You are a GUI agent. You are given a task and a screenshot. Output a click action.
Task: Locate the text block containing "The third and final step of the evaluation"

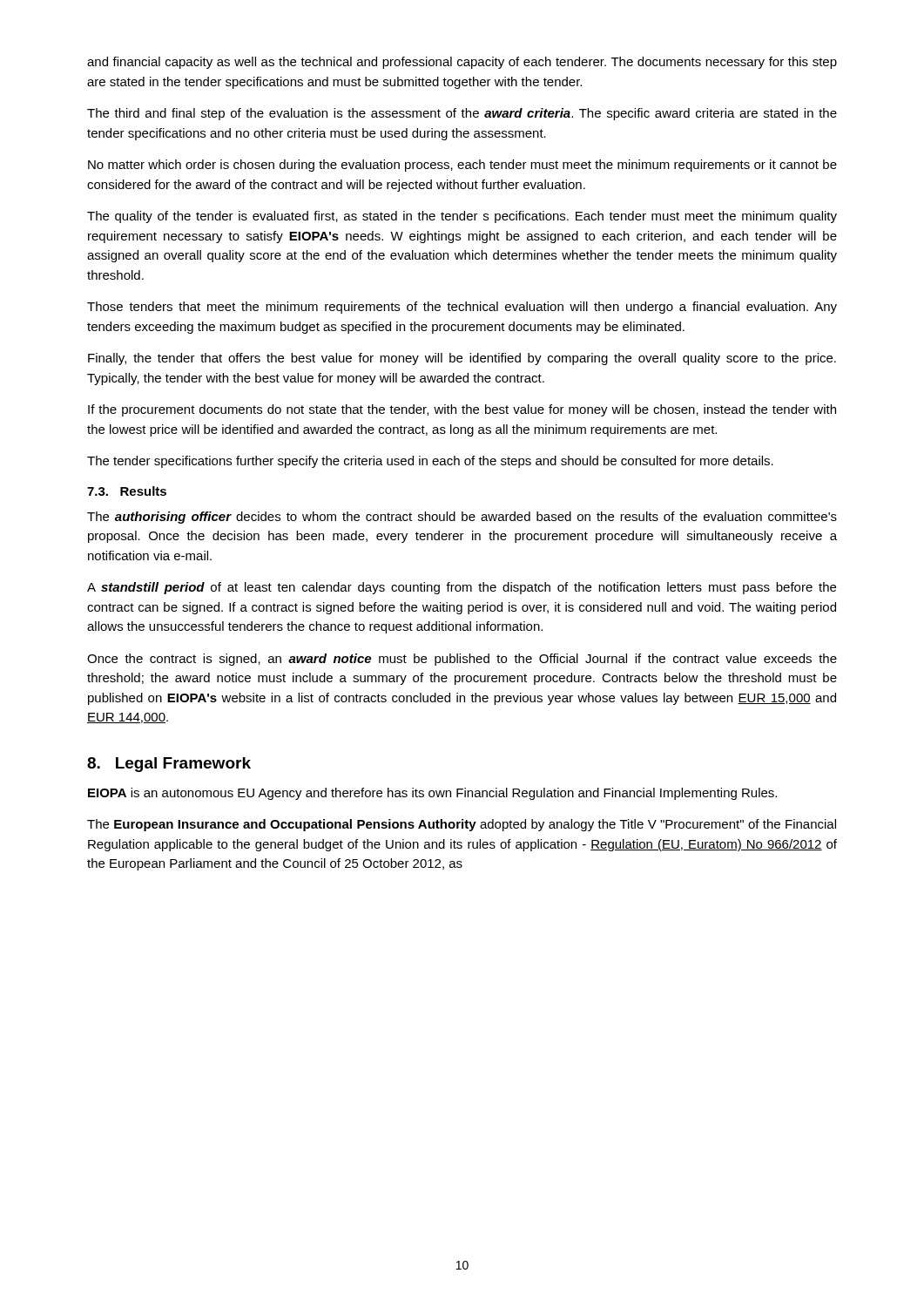click(462, 123)
